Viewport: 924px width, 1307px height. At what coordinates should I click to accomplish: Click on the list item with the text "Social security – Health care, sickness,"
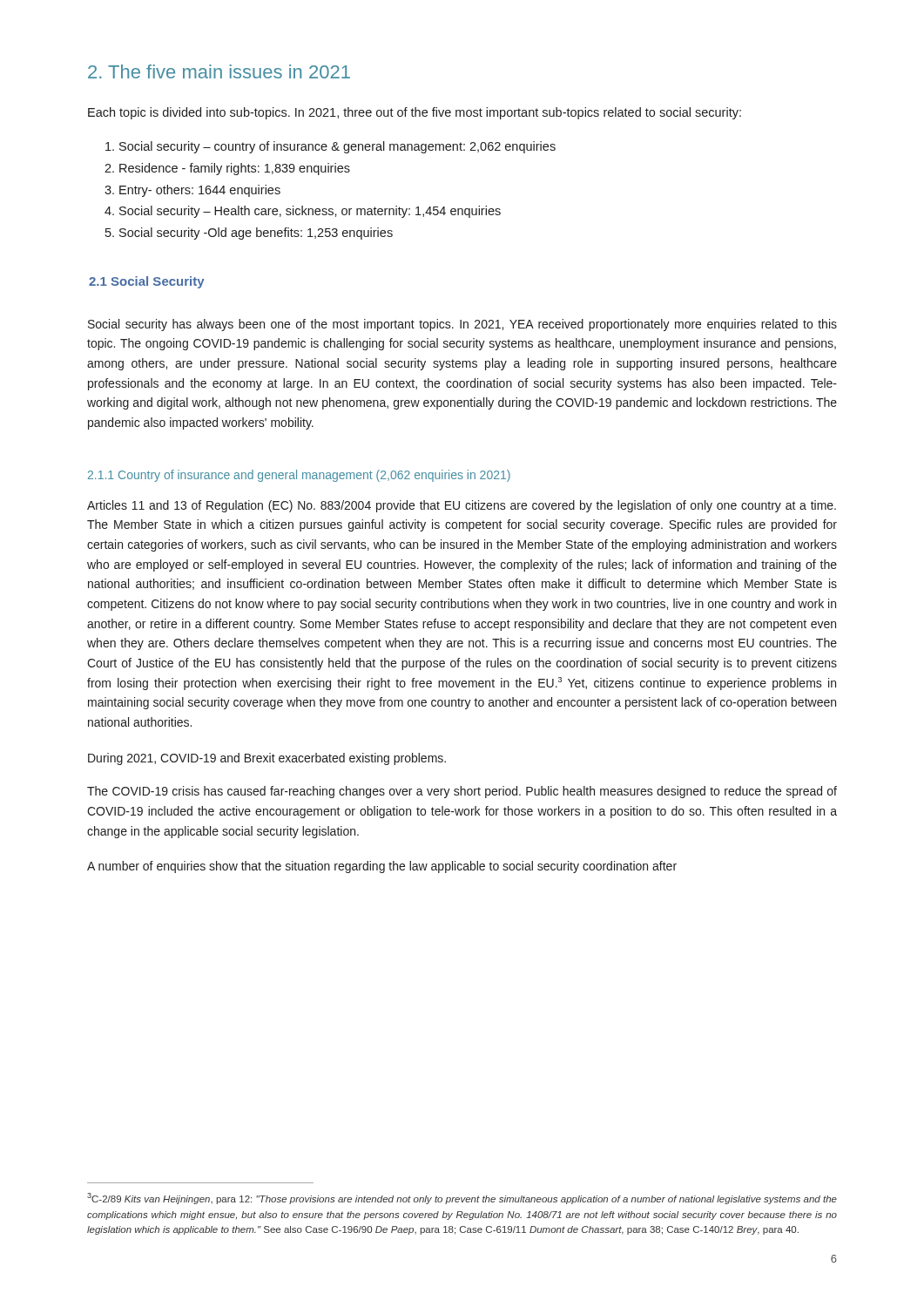click(x=310, y=211)
